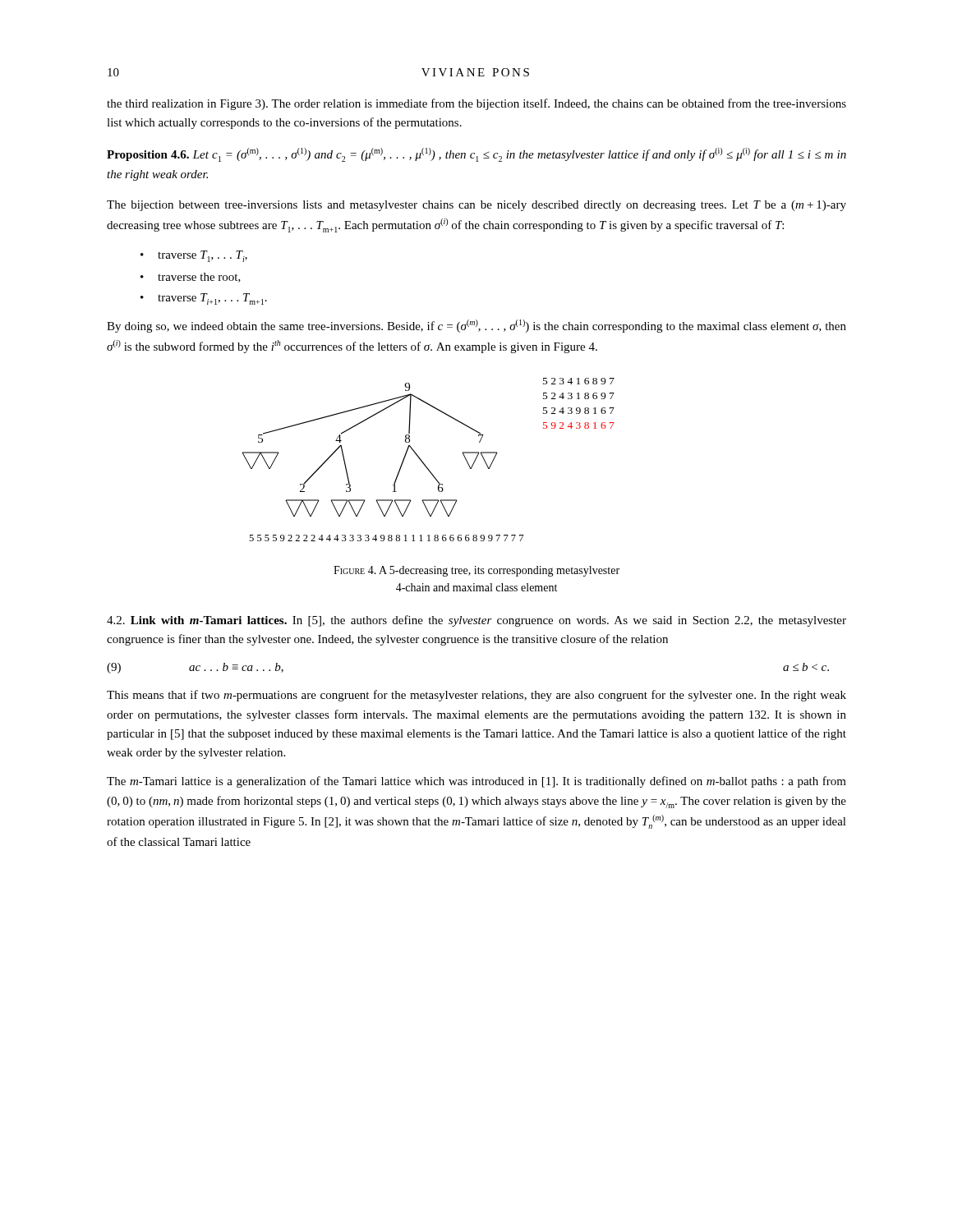Navigate to the text block starting "The m-Tamari lattice is a"
The image size is (953, 1232).
(476, 812)
